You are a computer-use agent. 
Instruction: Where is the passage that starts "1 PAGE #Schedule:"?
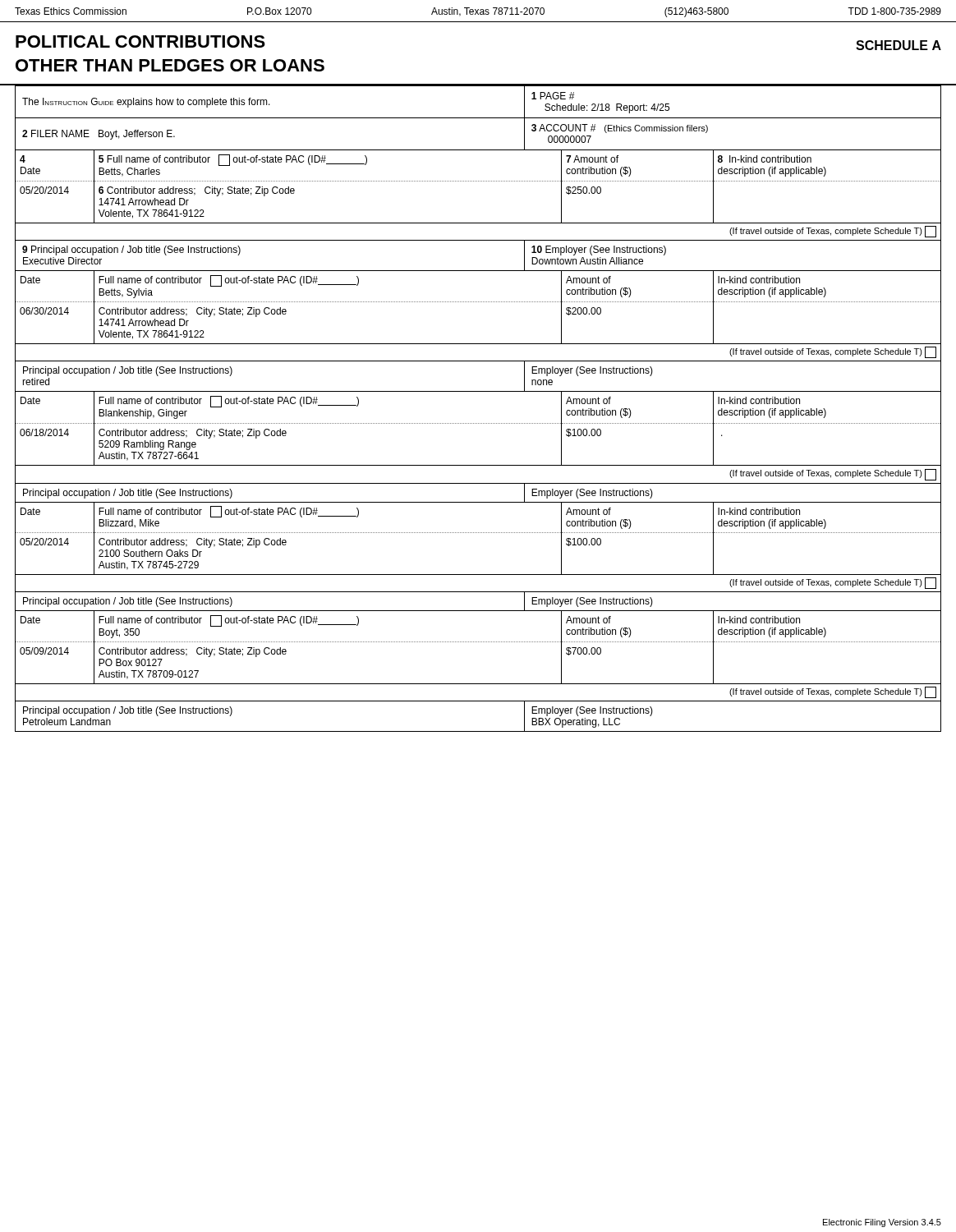click(601, 102)
